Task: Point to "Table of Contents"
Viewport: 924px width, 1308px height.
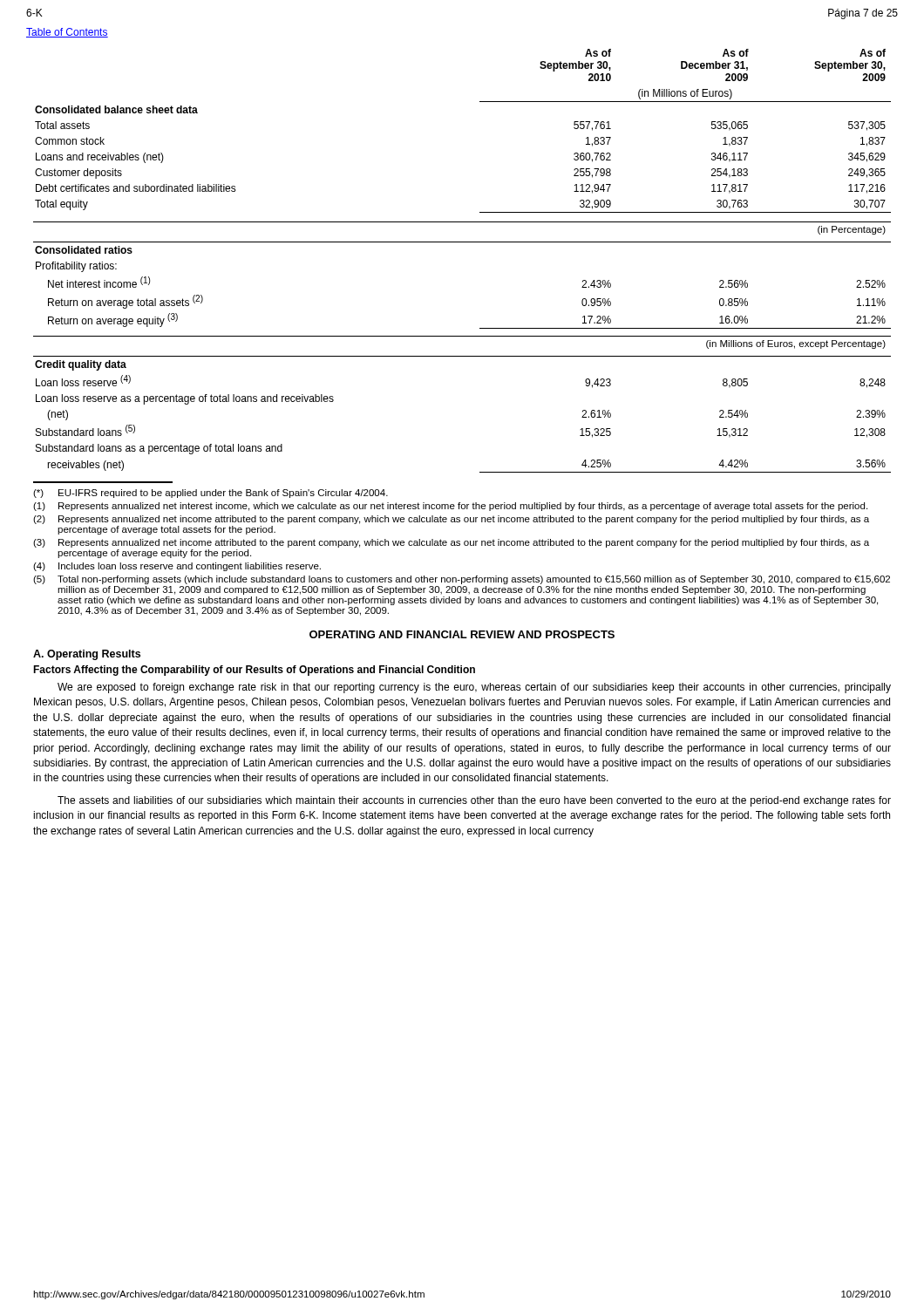Action: (67, 32)
